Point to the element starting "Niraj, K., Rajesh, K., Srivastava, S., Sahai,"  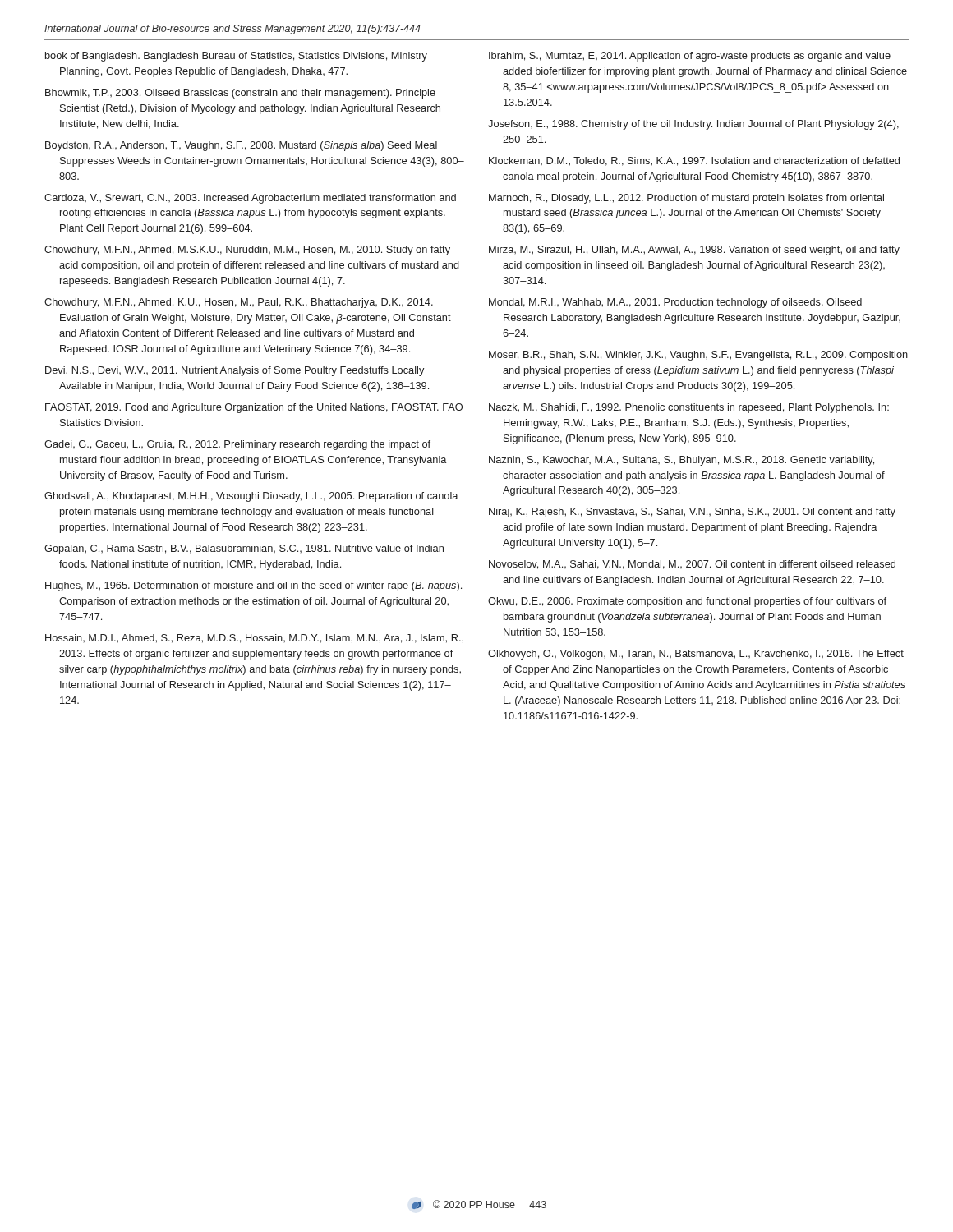(692, 527)
